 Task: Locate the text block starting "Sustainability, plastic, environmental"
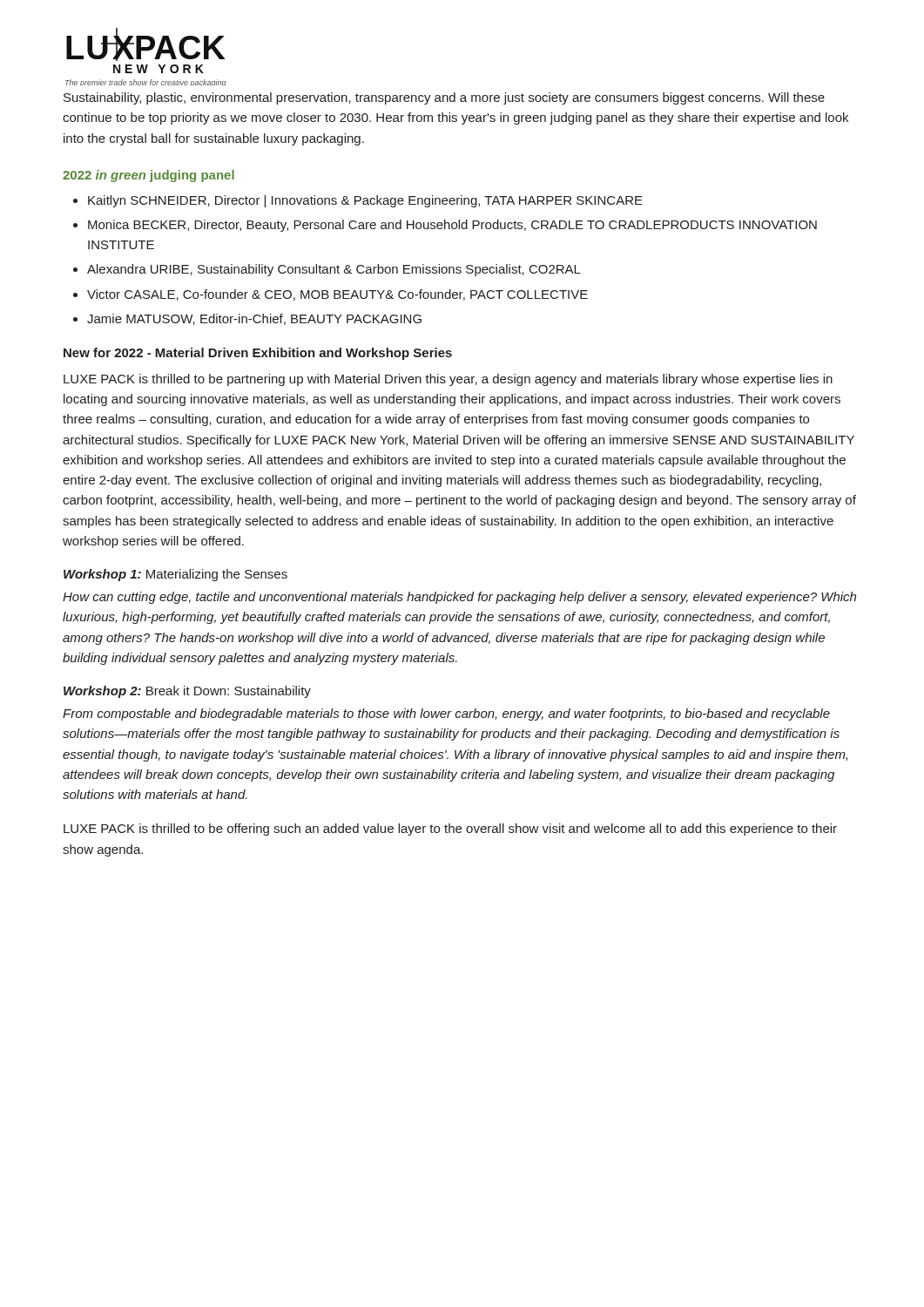click(456, 117)
